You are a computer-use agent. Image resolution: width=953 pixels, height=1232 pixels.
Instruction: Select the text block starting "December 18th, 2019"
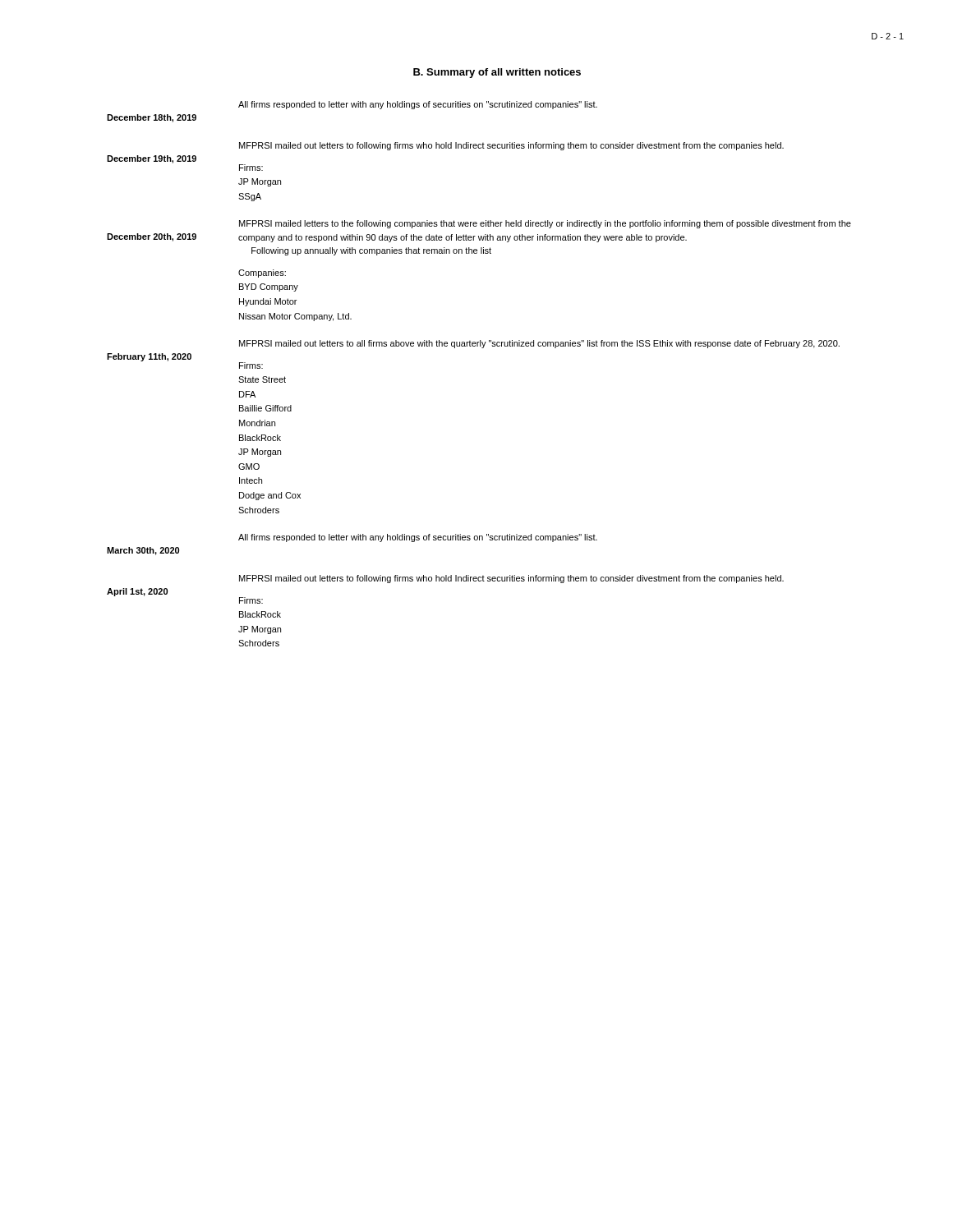(x=152, y=117)
